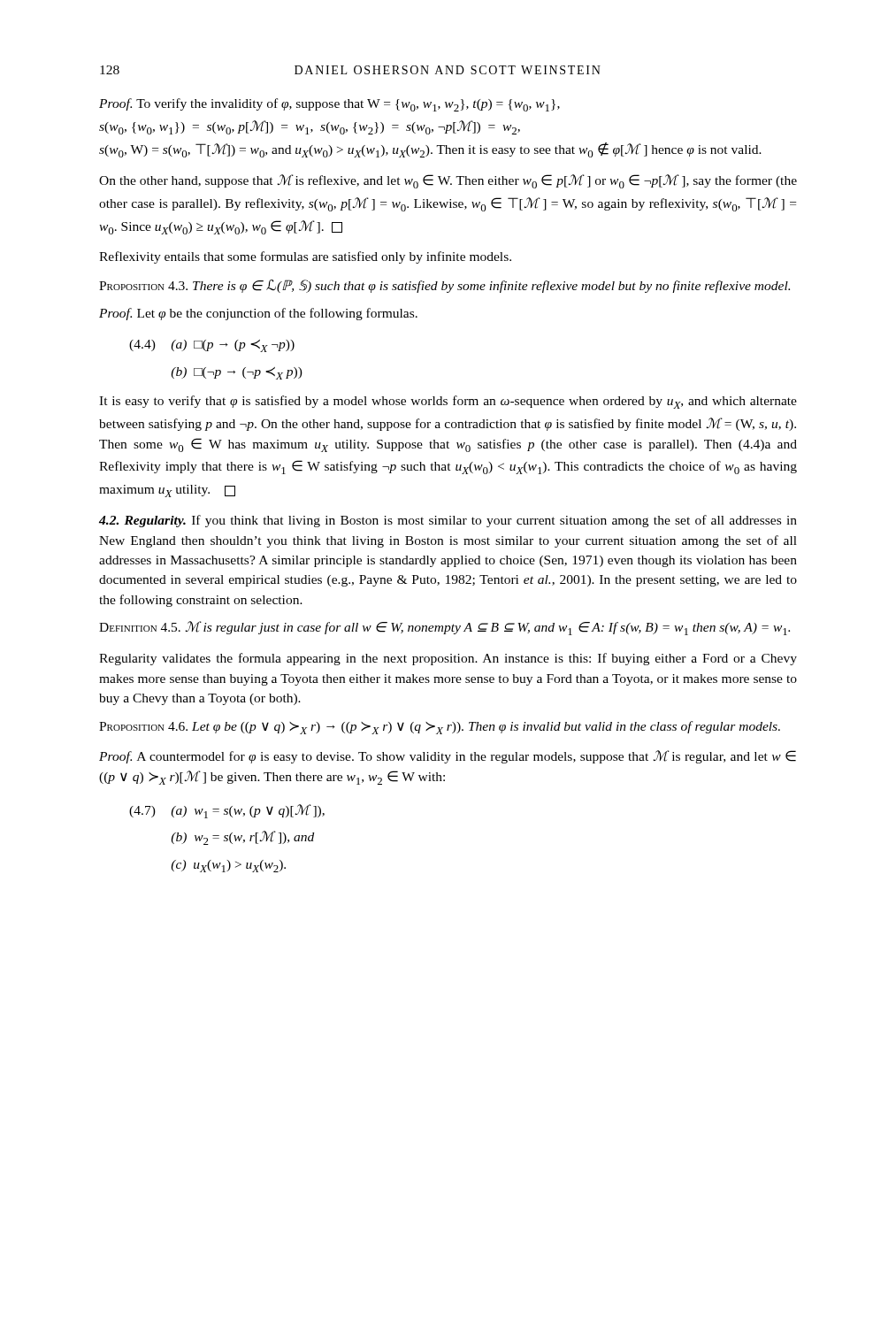896x1327 pixels.
Task: Where is the passage that starts "Proposition 4.3. There is φ ∈ ℒ(ℙ, 𝕊)"?
Action: (445, 285)
